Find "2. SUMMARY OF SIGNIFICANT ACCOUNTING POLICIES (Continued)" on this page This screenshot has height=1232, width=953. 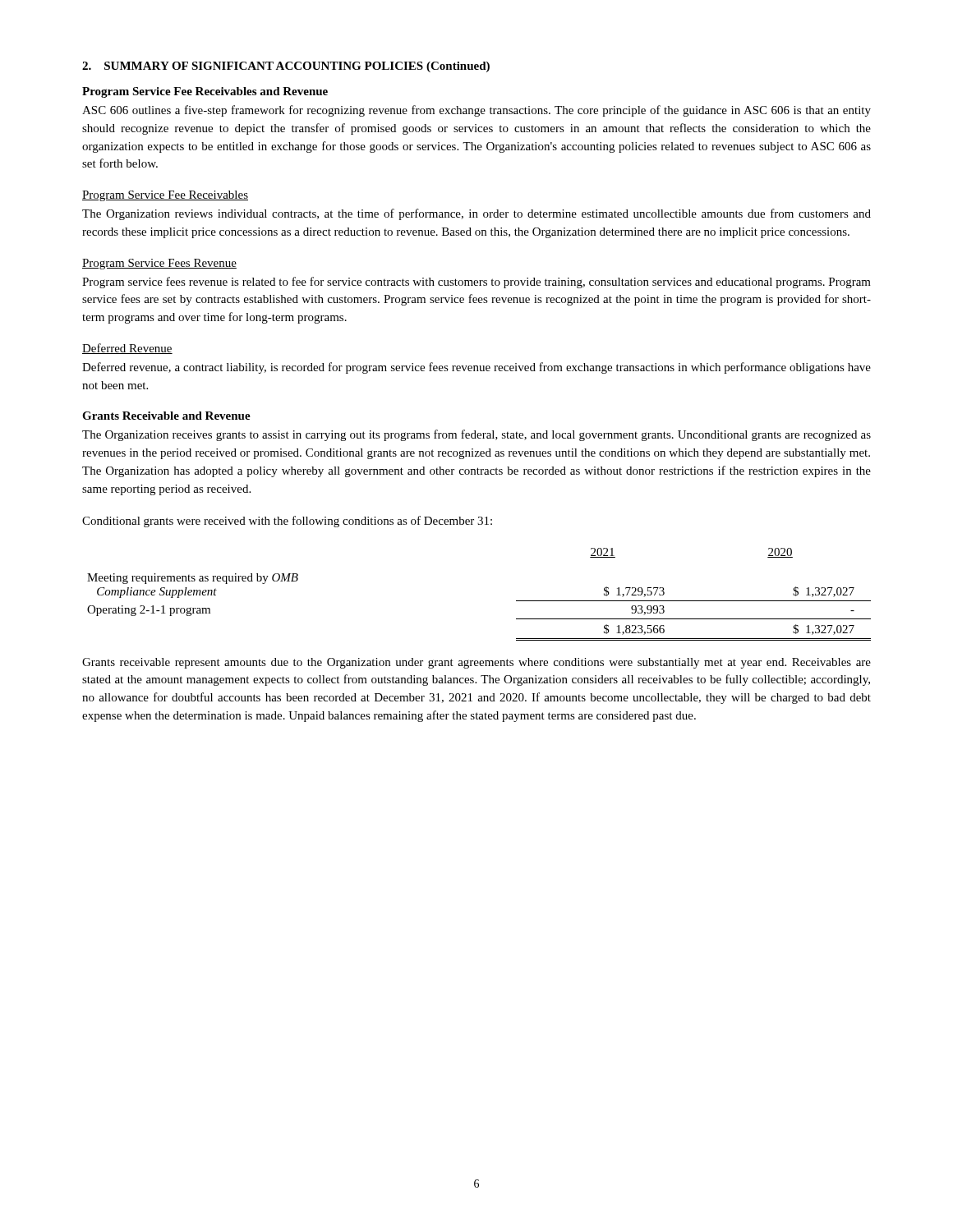pos(286,66)
